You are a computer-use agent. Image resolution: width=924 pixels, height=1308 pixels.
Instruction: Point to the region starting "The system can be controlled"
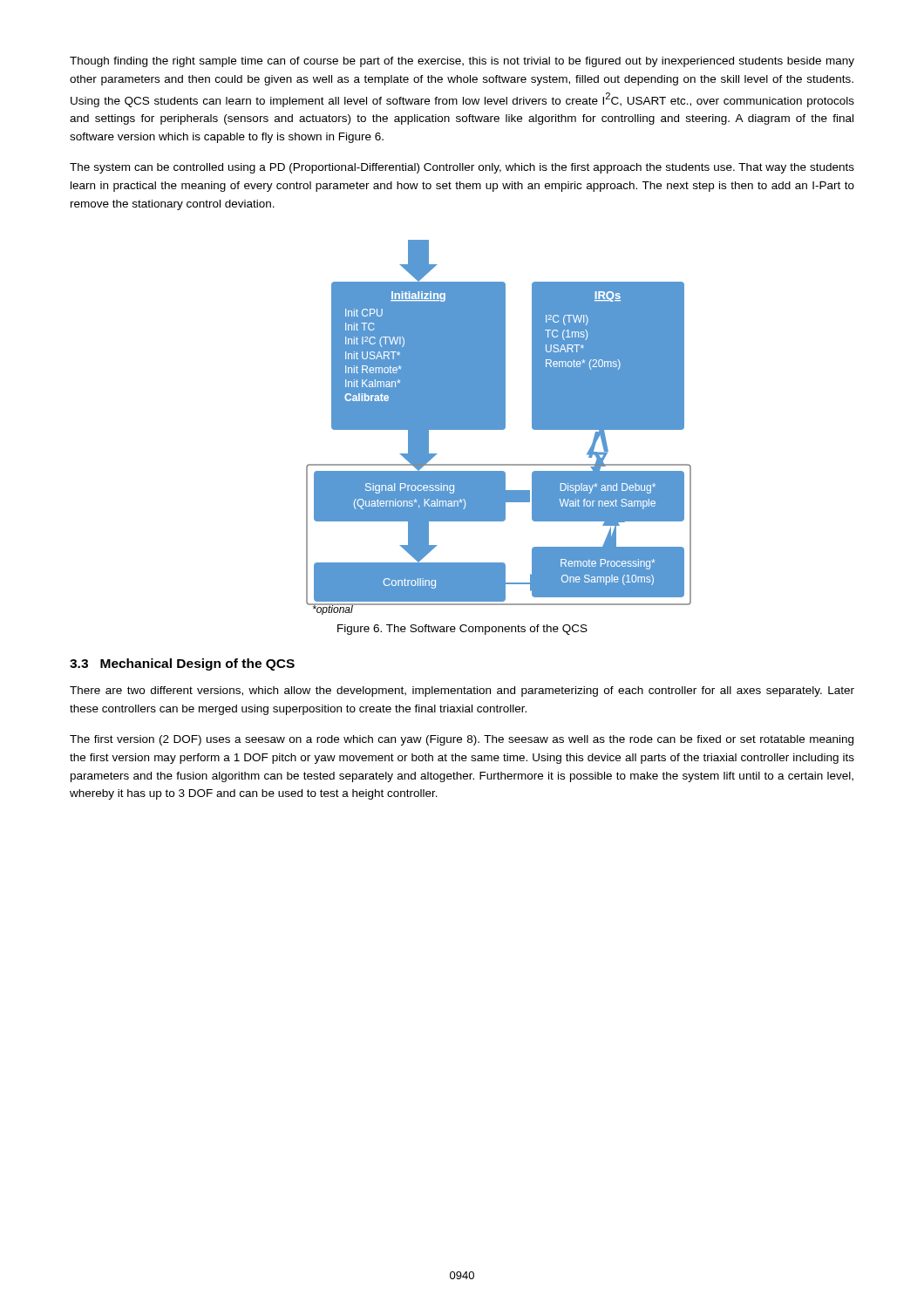click(462, 185)
